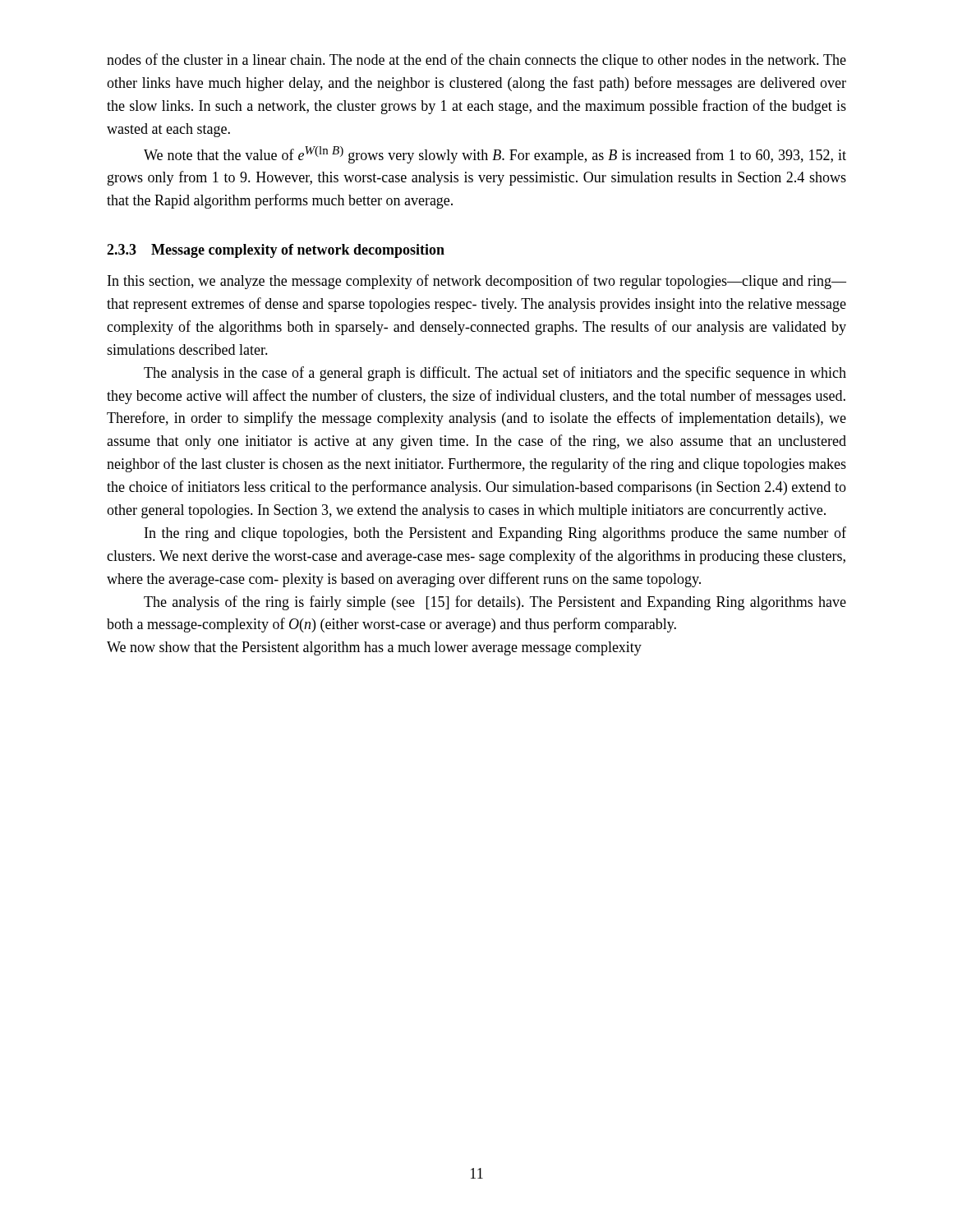The width and height of the screenshot is (953, 1232).
Task: Locate the block of text that opens with "nodes of the cluster"
Action: pos(476,95)
